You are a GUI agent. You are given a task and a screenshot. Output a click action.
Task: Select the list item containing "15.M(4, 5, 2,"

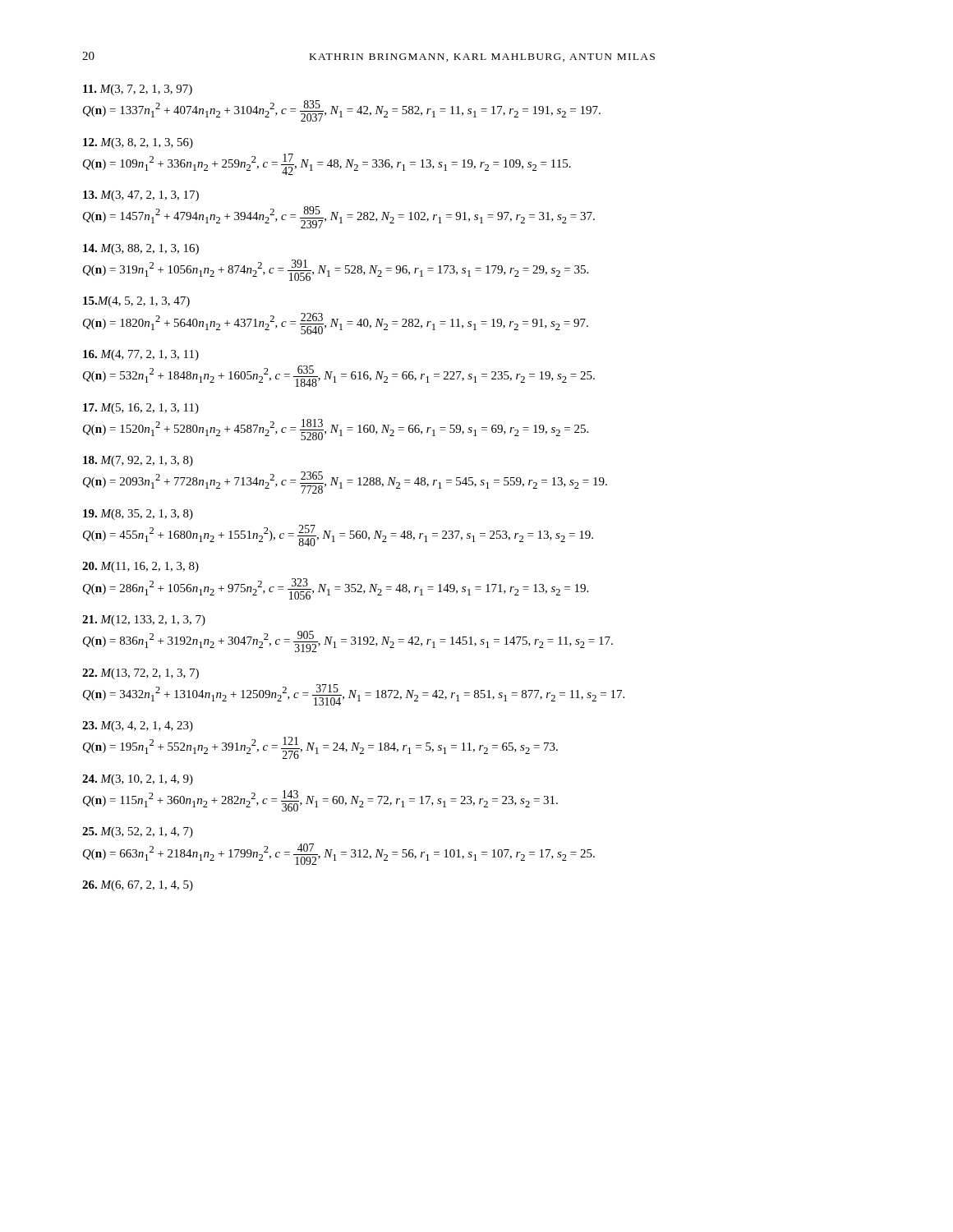[x=336, y=316]
